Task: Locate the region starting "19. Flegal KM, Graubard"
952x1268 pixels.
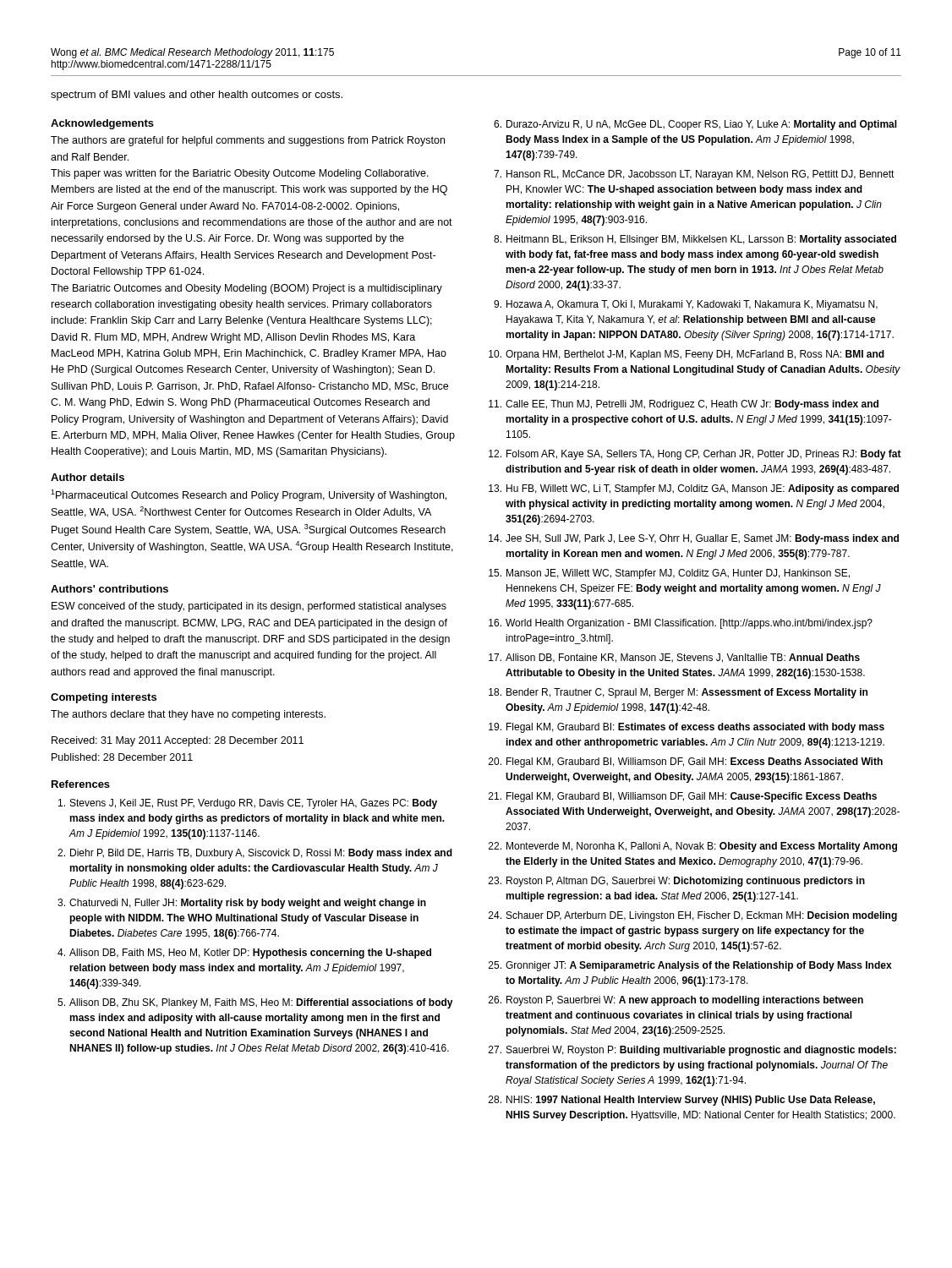Action: (x=694, y=735)
